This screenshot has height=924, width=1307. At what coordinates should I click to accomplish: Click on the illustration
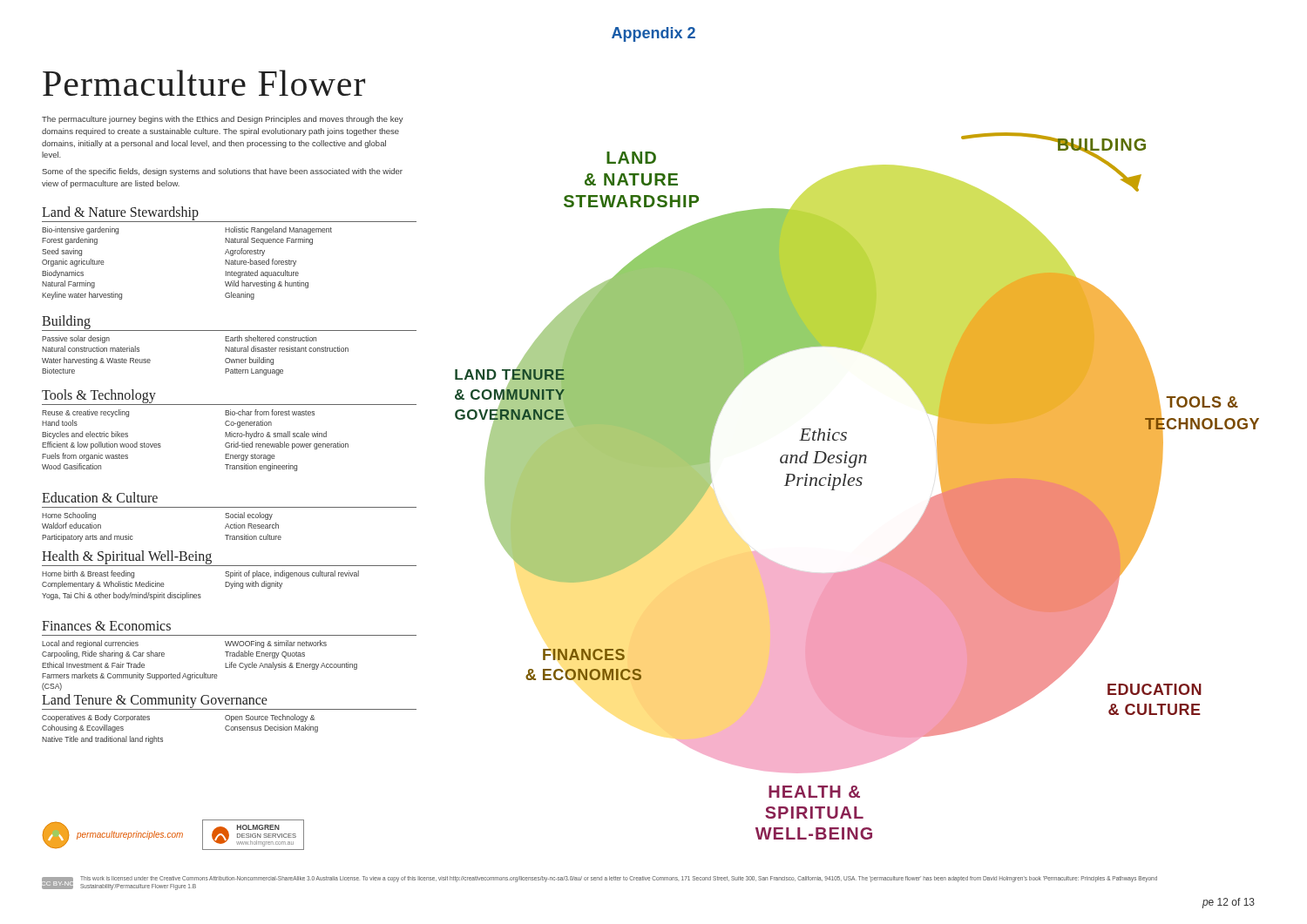click(x=854, y=460)
